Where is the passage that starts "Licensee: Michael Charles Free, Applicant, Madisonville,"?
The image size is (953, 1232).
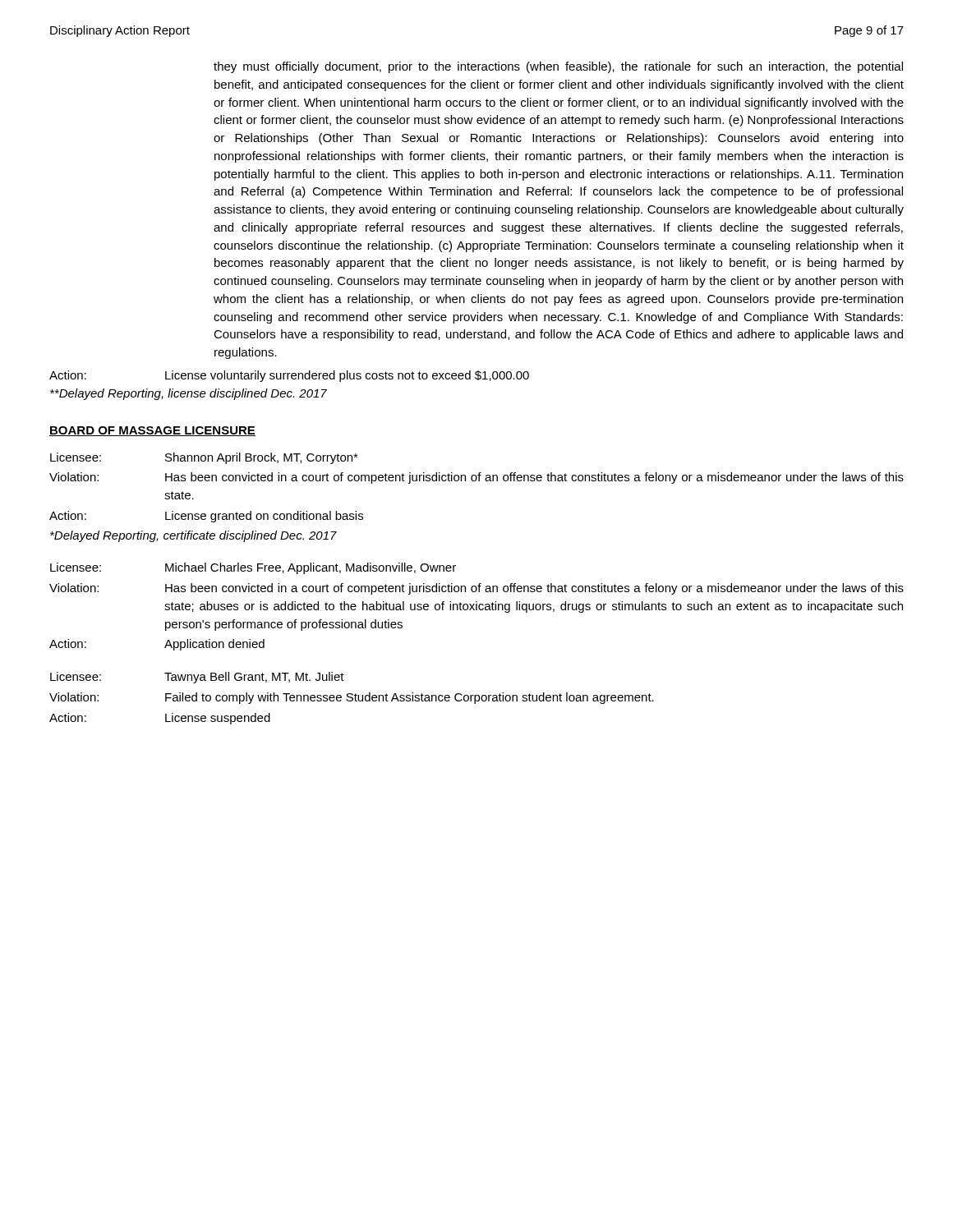(x=253, y=568)
